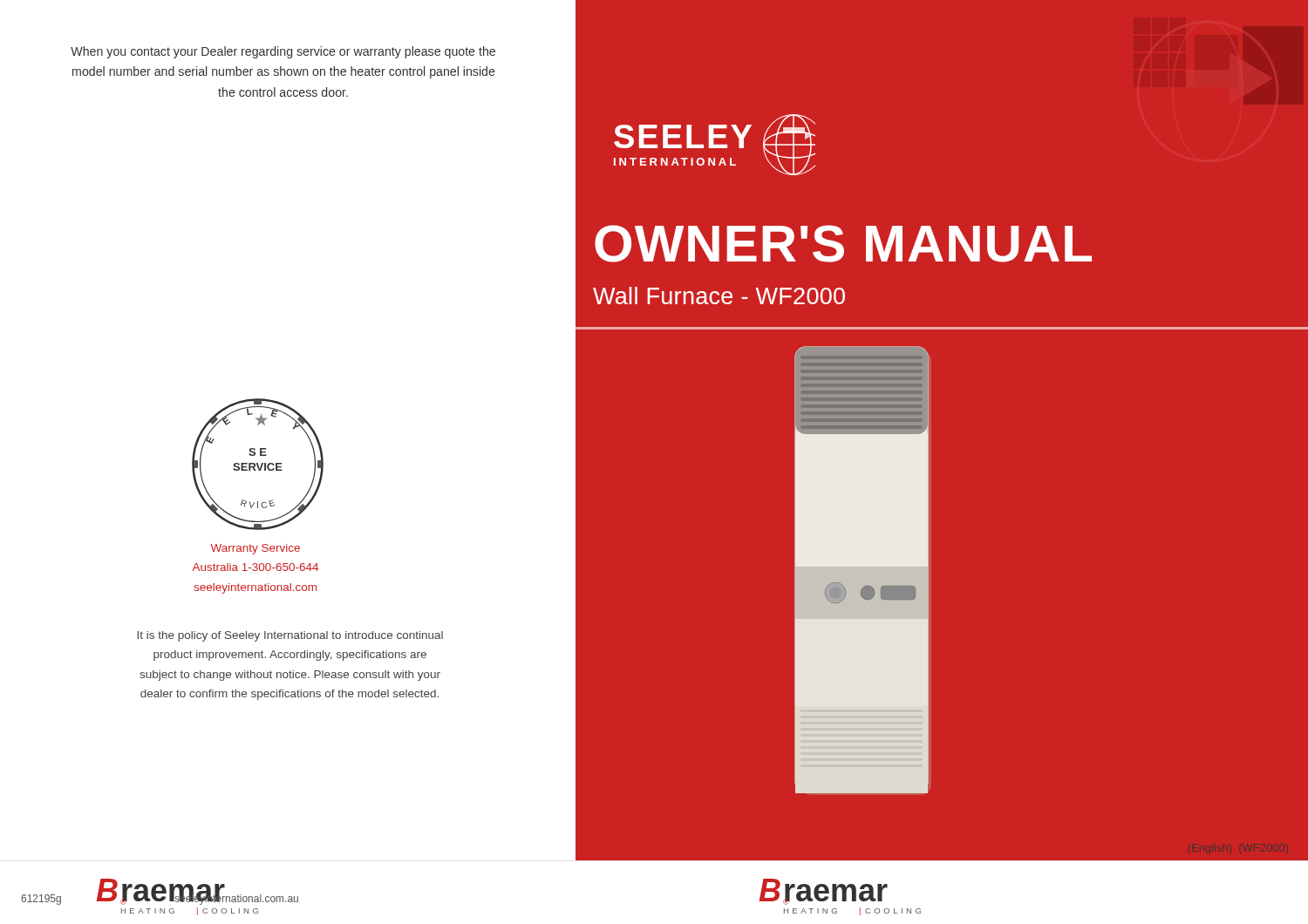Find the text block with the text "It is the policy"

pyautogui.click(x=290, y=664)
